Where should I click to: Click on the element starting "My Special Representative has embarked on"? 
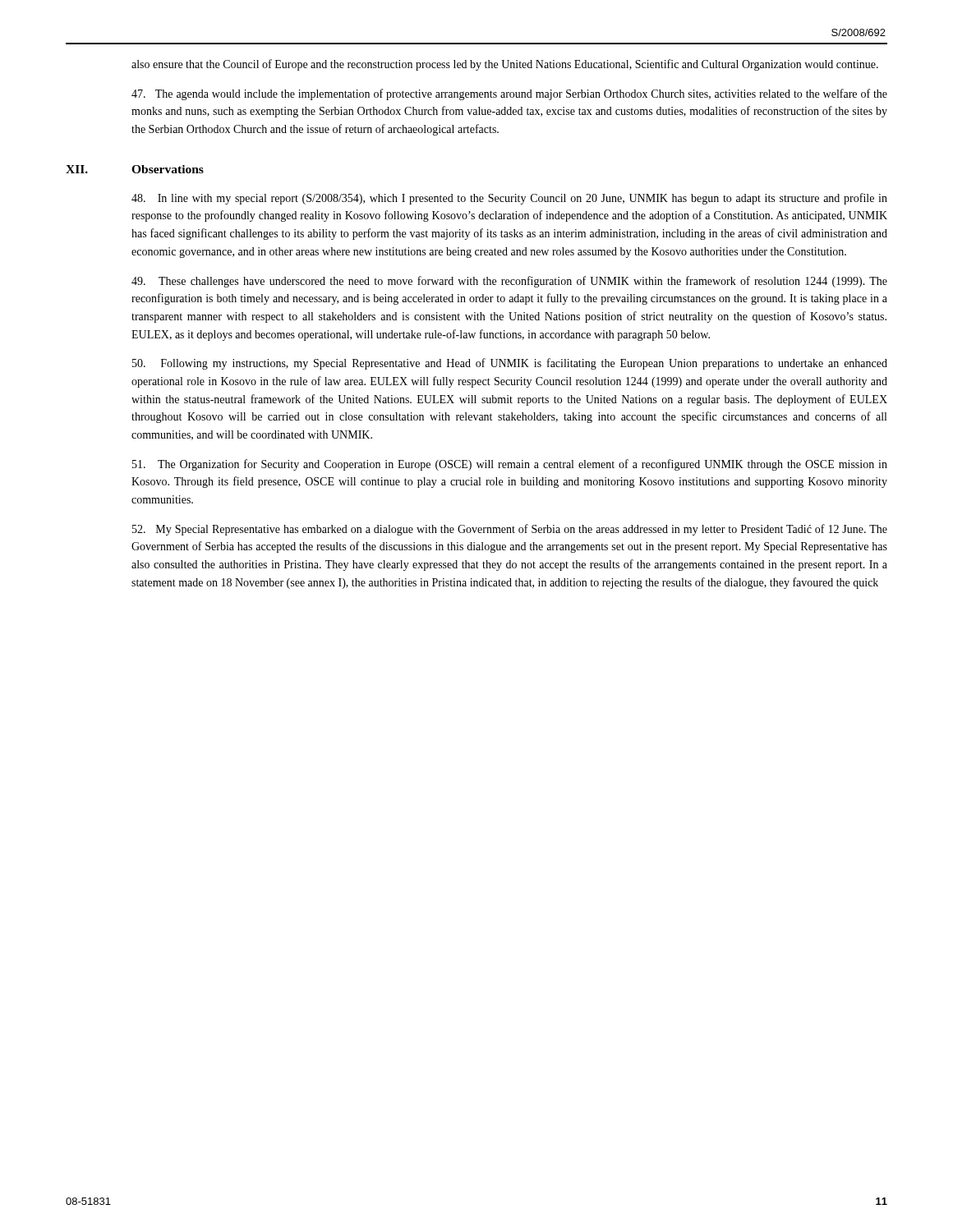(x=509, y=556)
